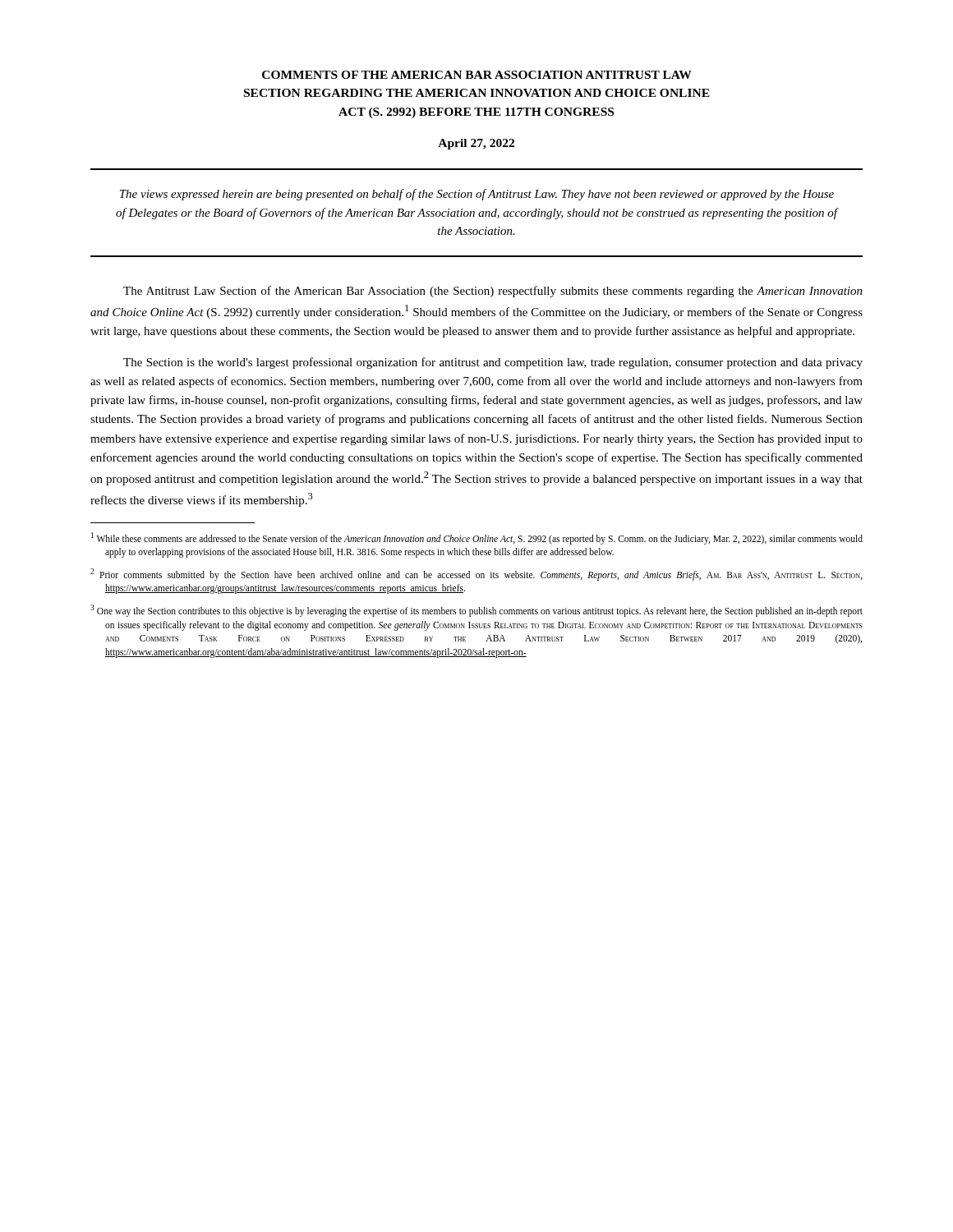The width and height of the screenshot is (953, 1232).
Task: Locate the region starting "3 One way"
Action: 476,630
